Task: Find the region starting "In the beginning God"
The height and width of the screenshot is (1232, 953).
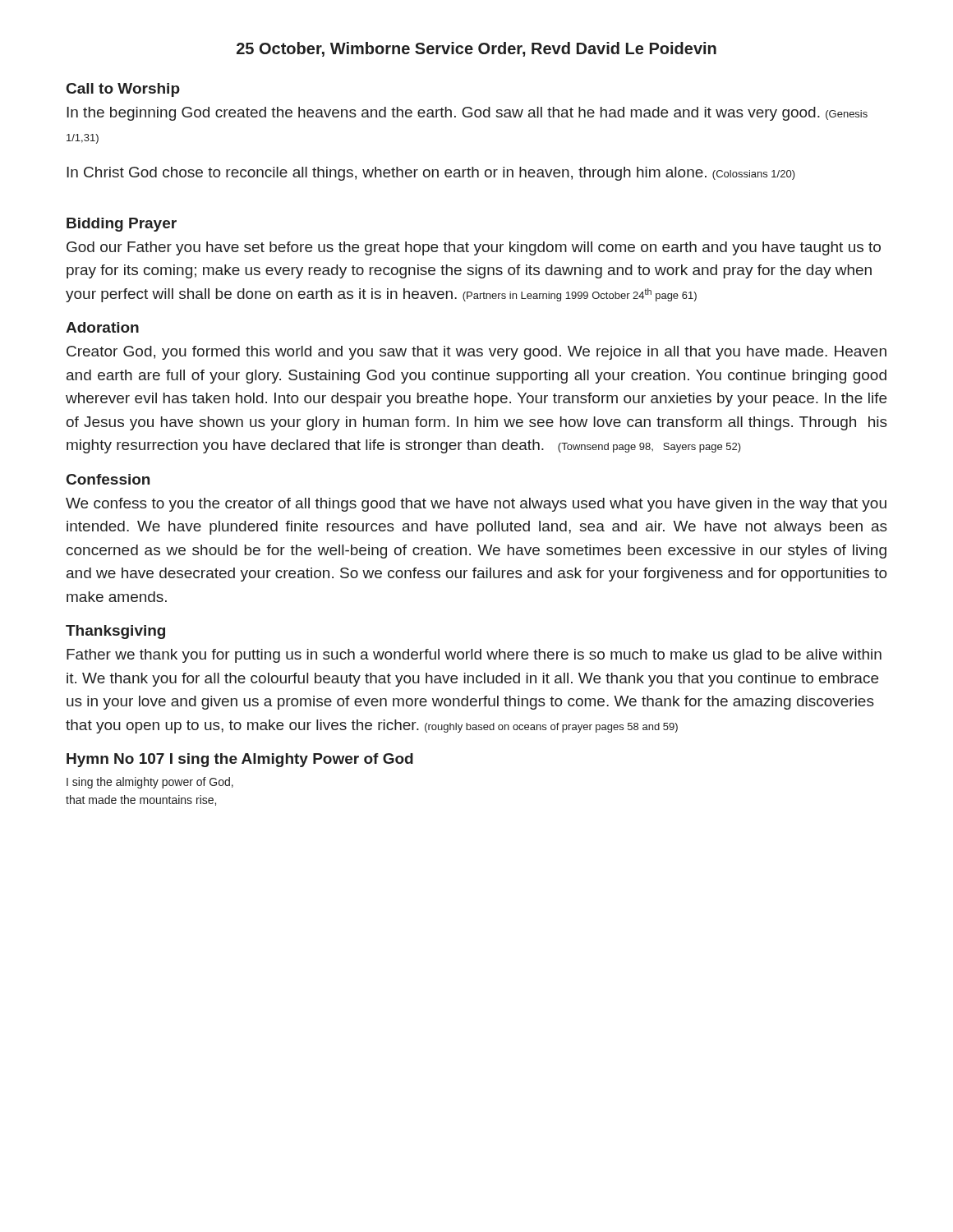Action: tap(467, 123)
